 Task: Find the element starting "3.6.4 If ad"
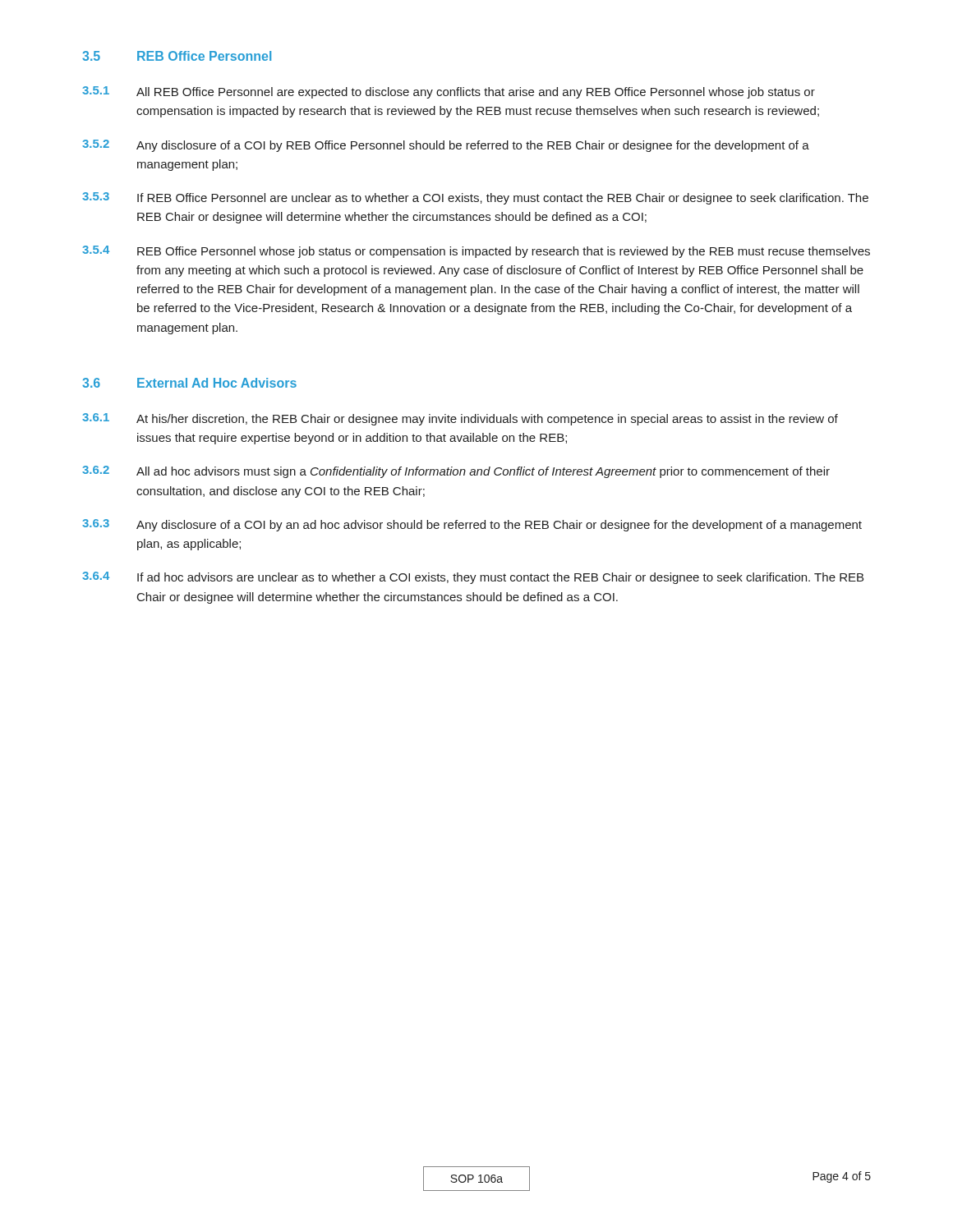click(x=476, y=587)
